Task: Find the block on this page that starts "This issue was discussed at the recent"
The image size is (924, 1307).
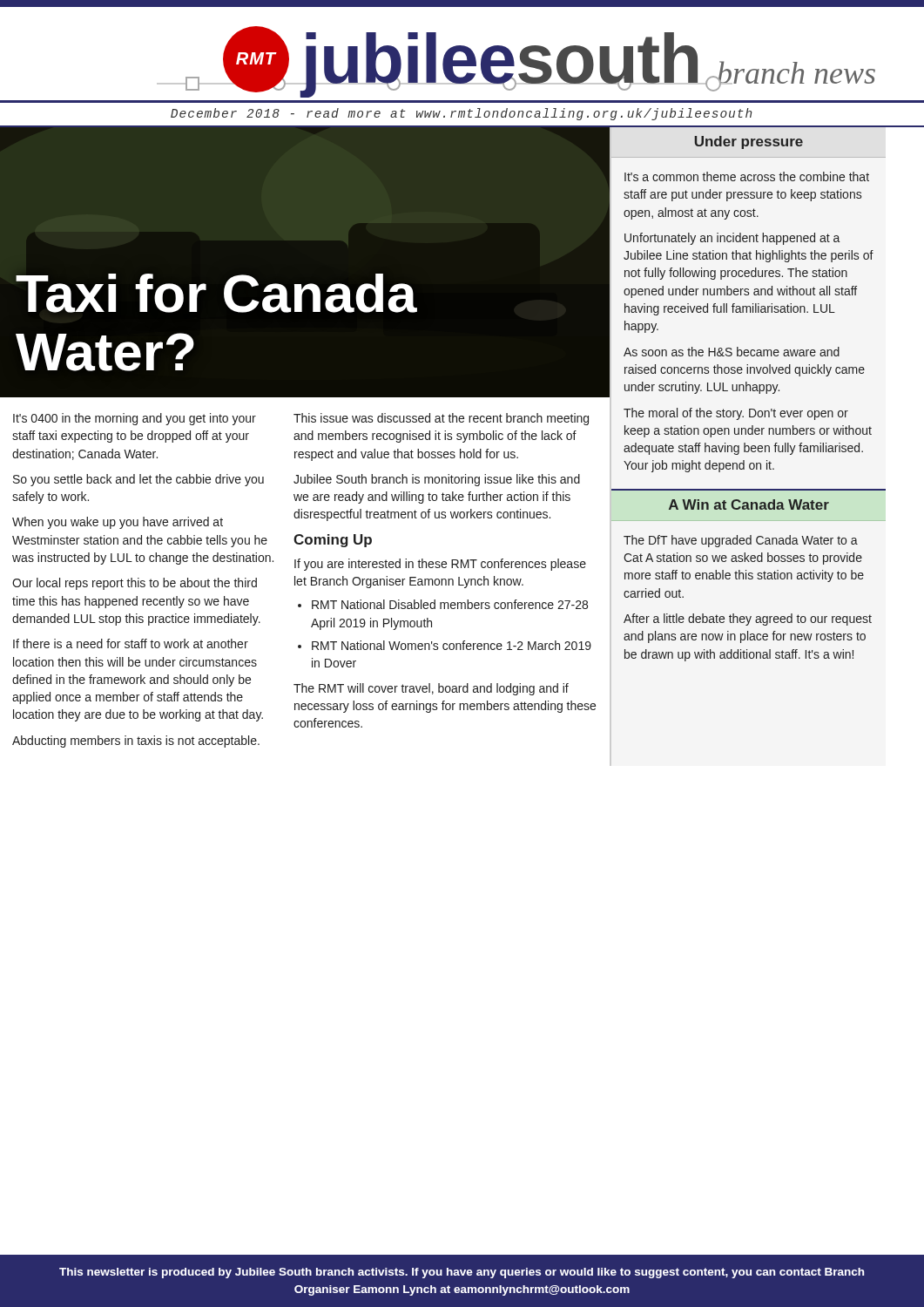Action: [442, 436]
